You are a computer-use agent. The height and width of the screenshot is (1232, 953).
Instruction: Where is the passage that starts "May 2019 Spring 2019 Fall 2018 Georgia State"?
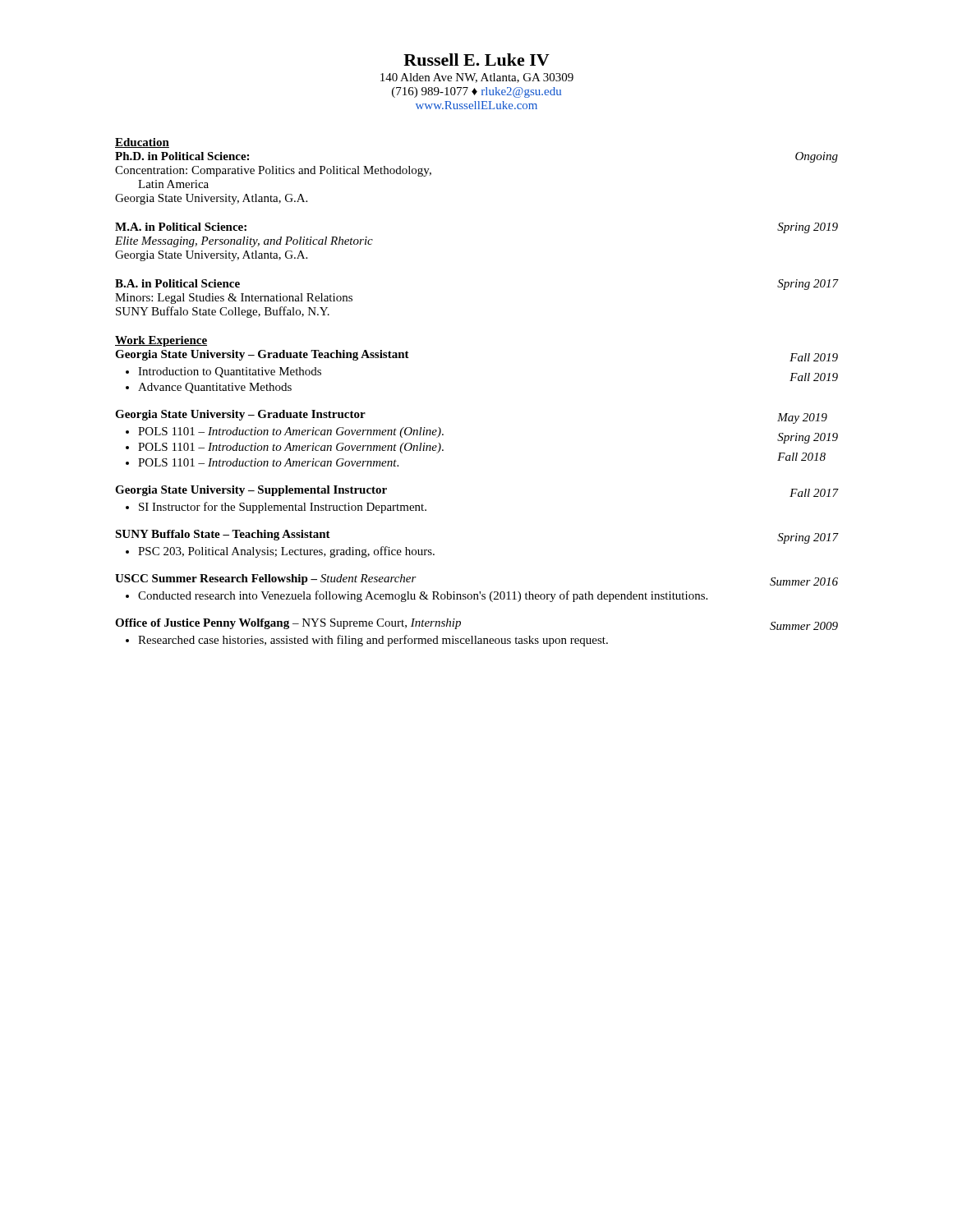[238, 418]
